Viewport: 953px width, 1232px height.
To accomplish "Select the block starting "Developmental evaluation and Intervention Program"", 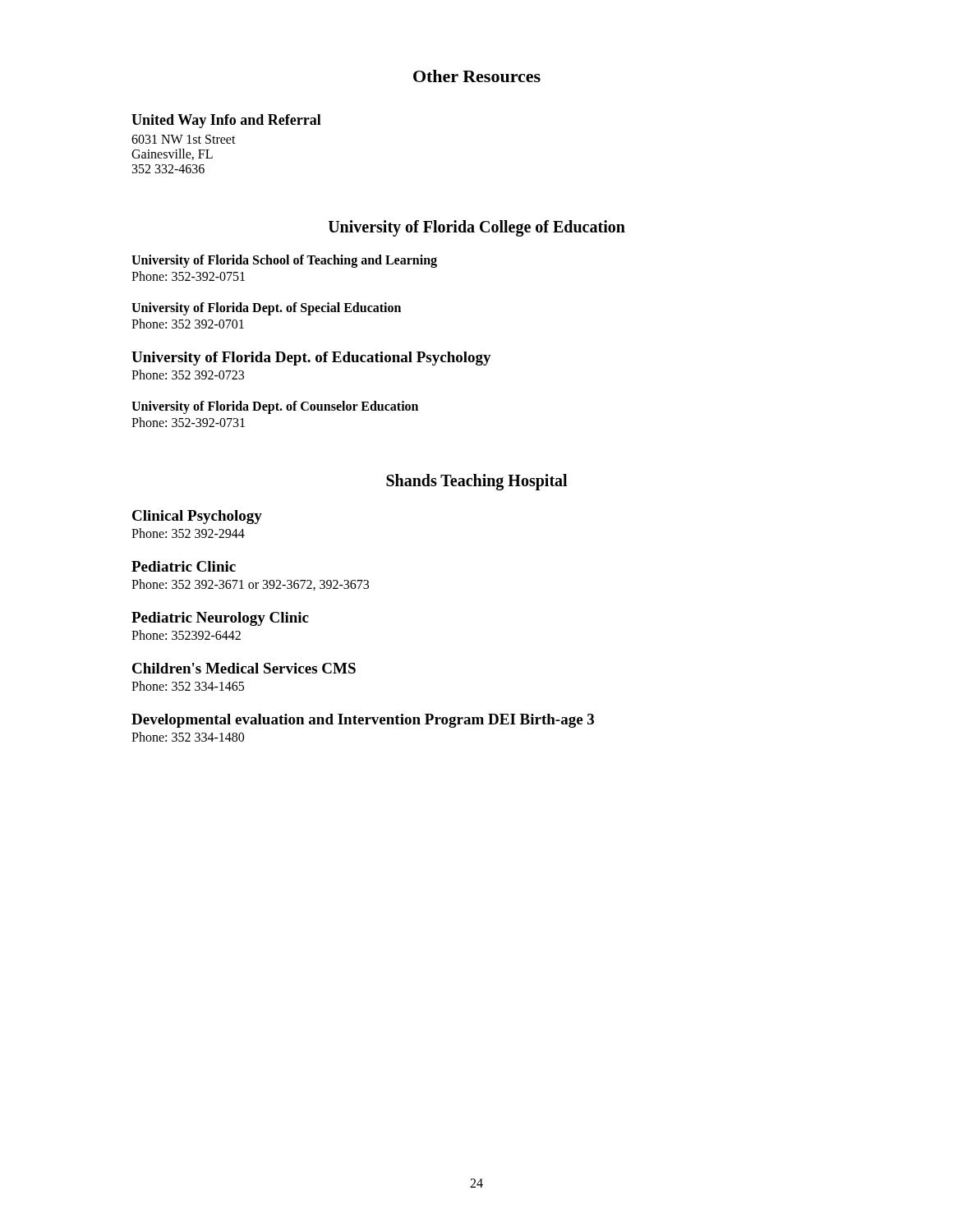I will (476, 728).
